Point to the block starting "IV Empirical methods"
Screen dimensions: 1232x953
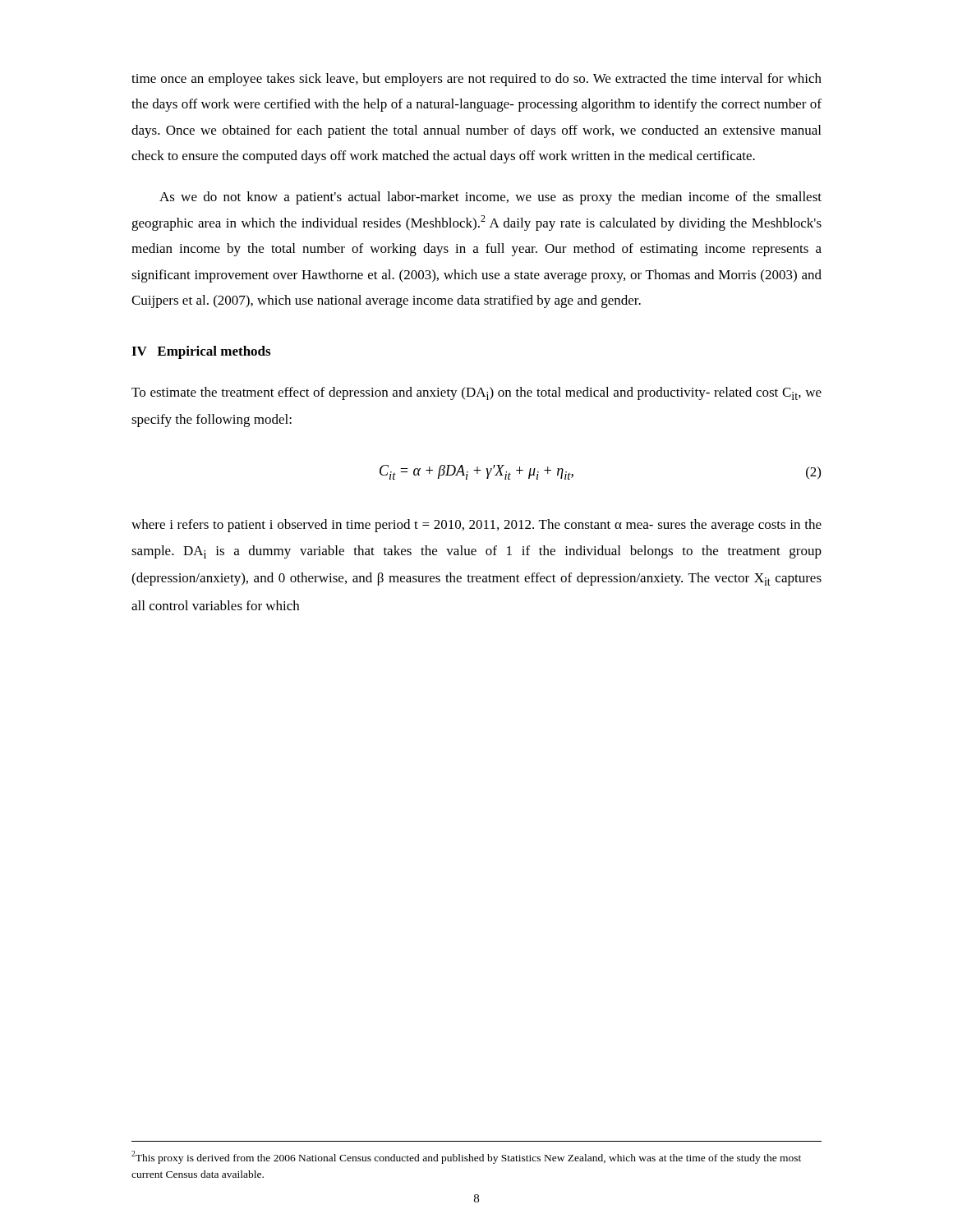coord(201,351)
